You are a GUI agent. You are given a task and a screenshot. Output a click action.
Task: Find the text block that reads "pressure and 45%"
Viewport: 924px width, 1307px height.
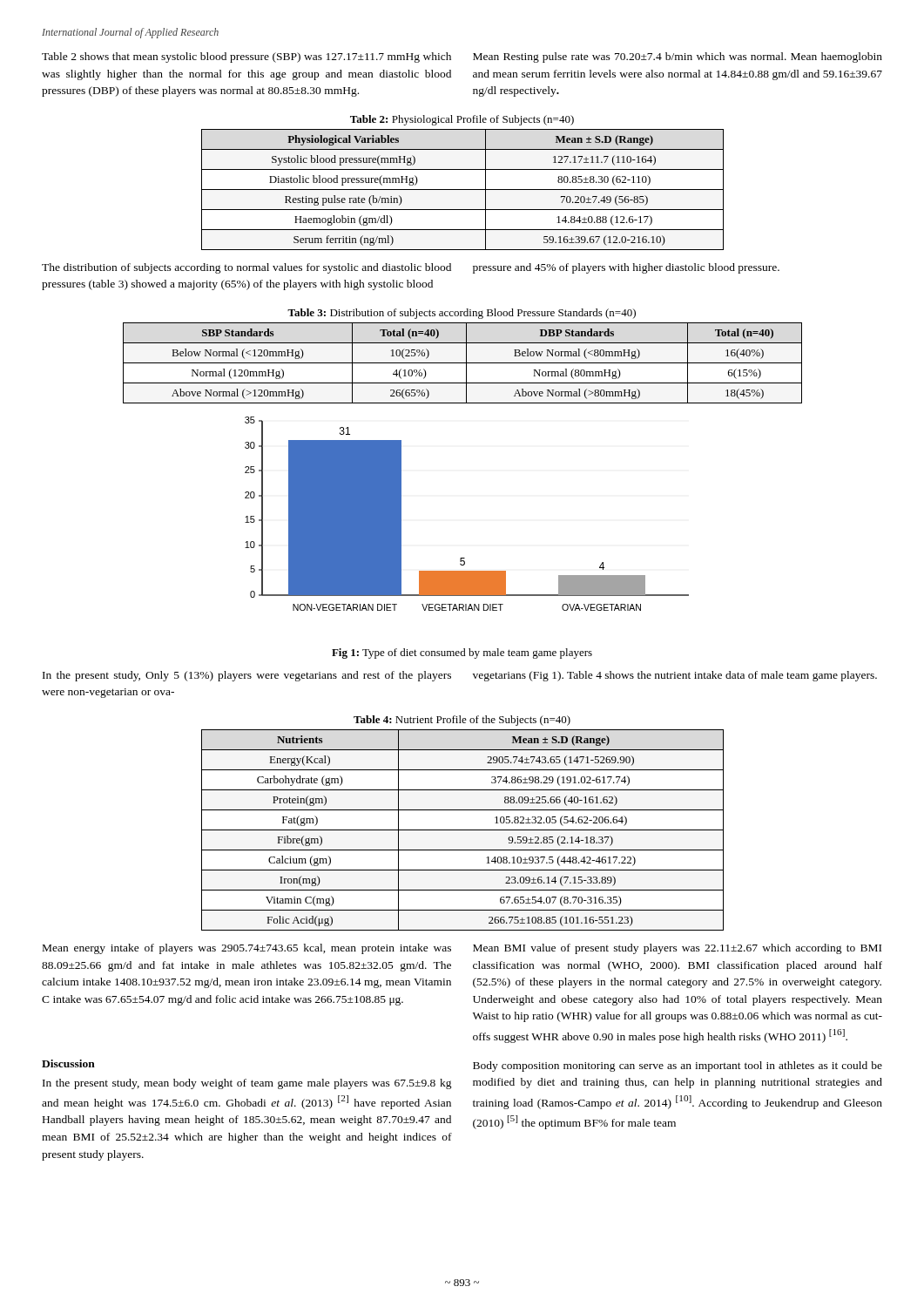[x=677, y=267]
